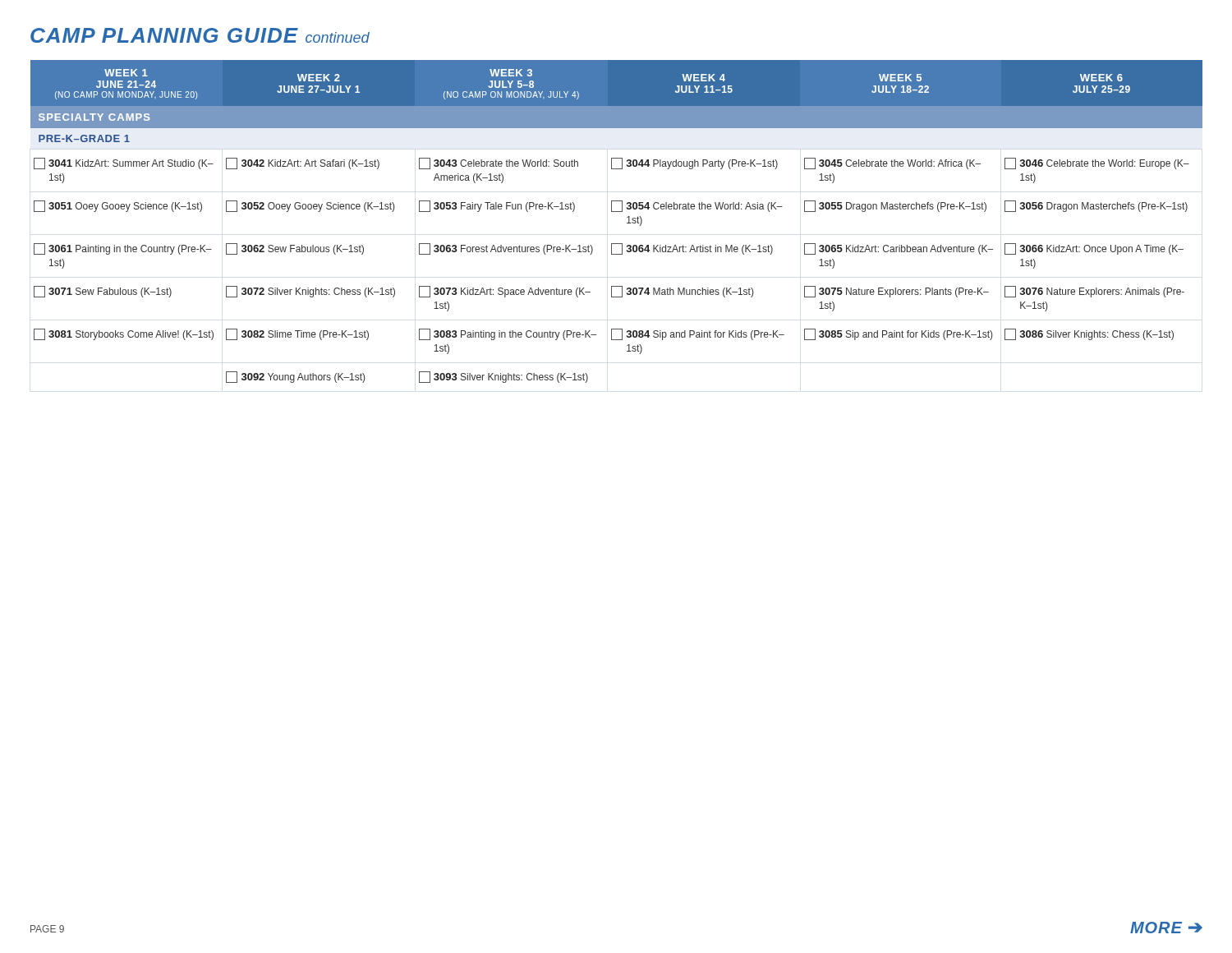Image resolution: width=1232 pixels, height=953 pixels.
Task: Click a table
Action: click(x=616, y=226)
